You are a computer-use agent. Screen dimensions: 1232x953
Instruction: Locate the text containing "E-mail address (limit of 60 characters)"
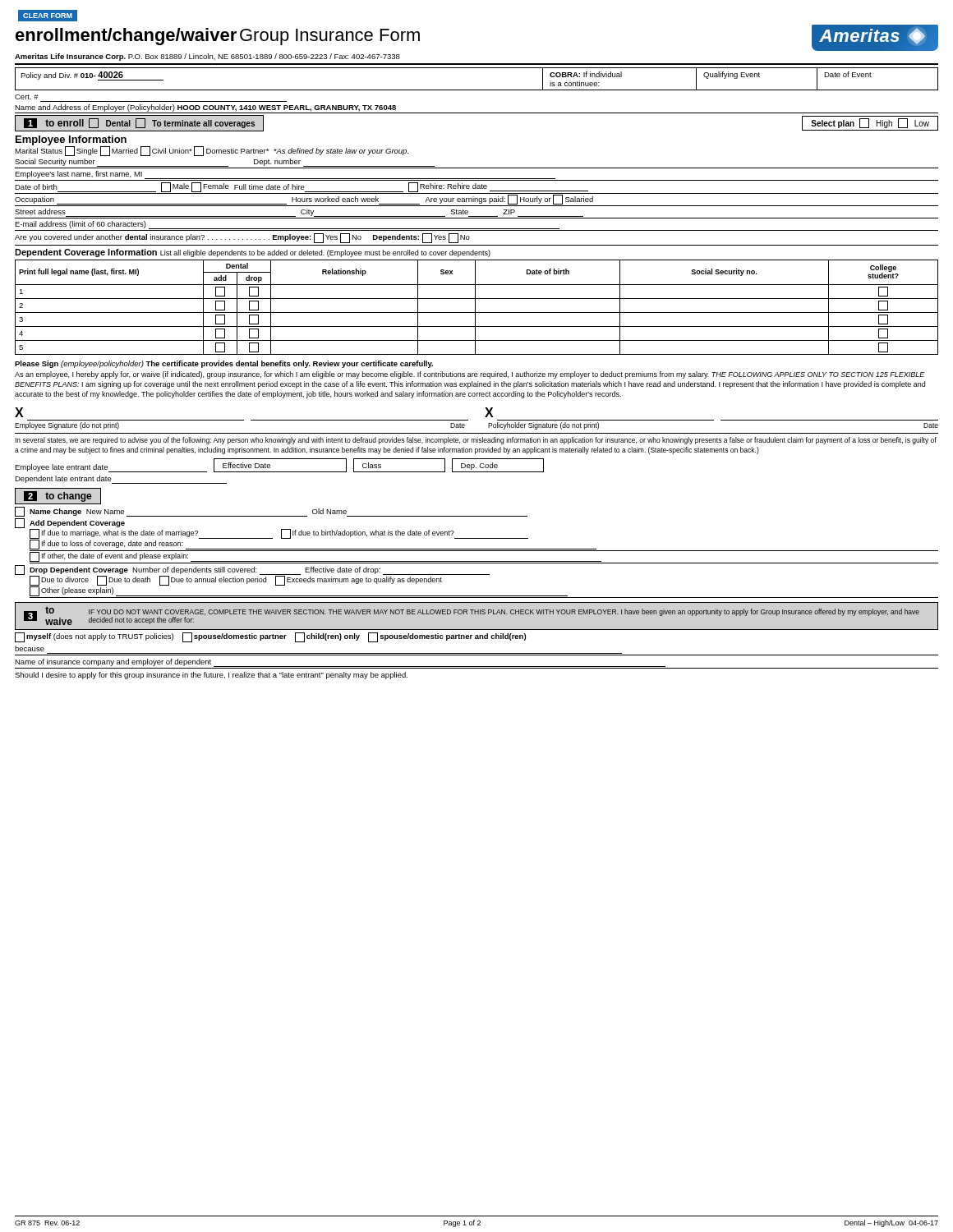point(287,225)
